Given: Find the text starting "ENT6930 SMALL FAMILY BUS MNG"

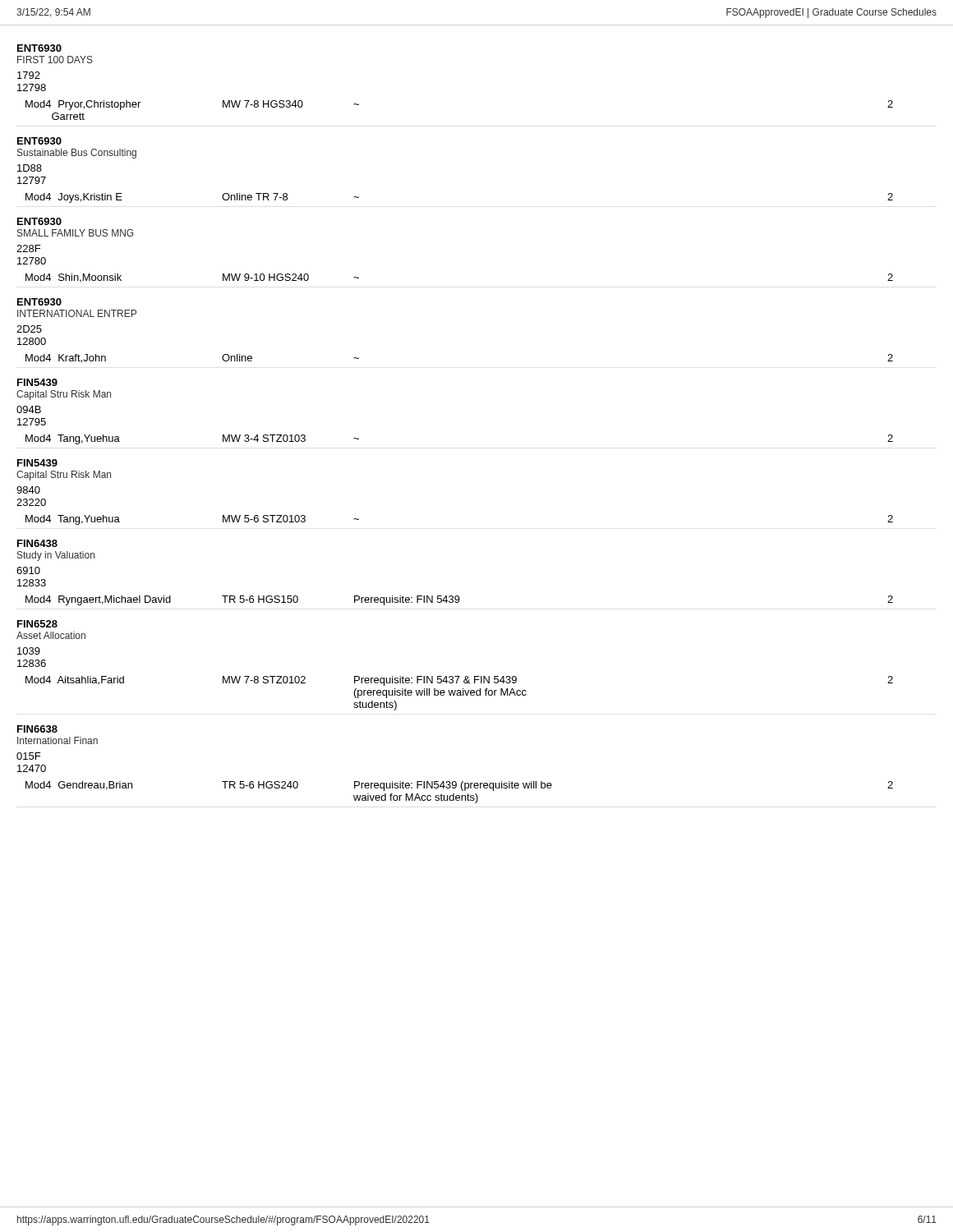Looking at the screenshot, I should 39,221.
